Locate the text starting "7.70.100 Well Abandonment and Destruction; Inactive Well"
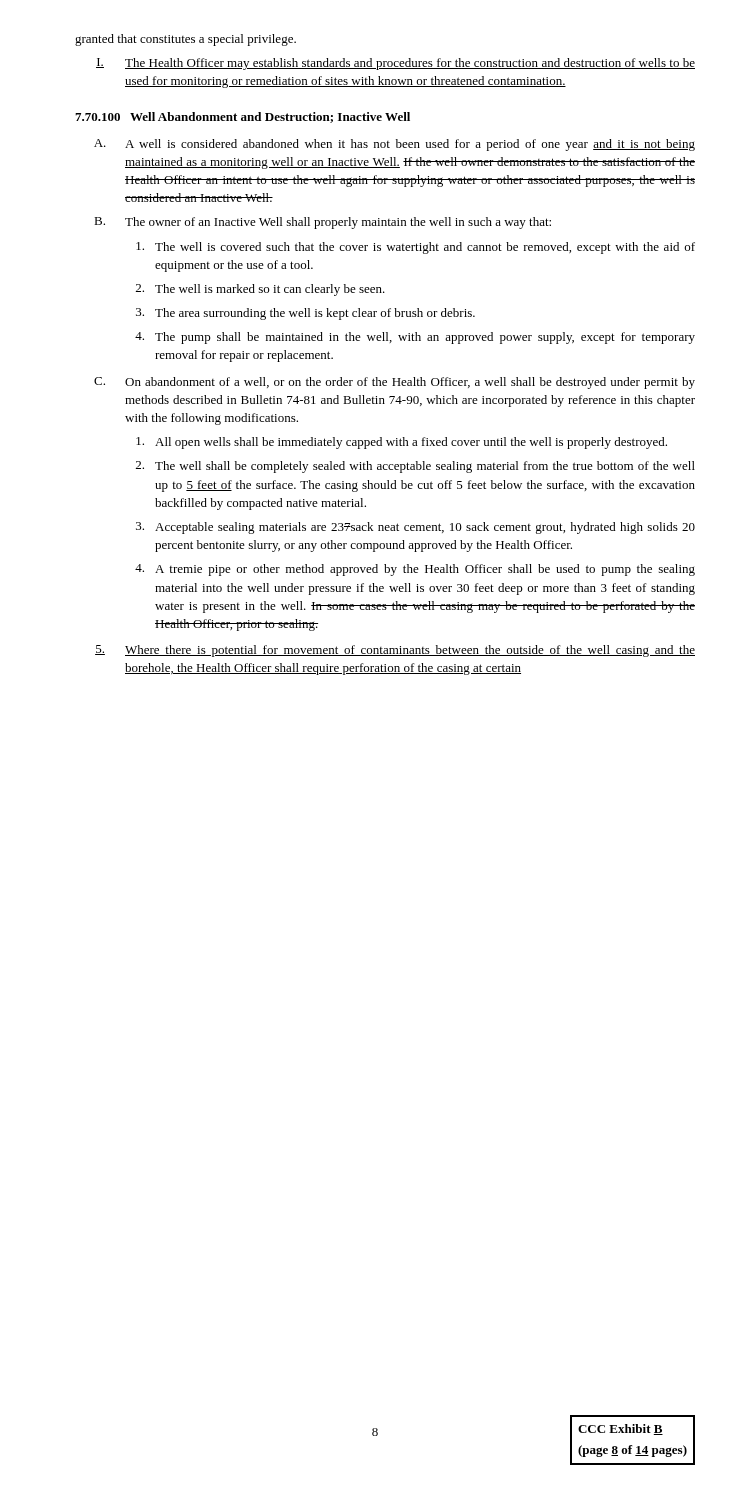 click(x=243, y=116)
